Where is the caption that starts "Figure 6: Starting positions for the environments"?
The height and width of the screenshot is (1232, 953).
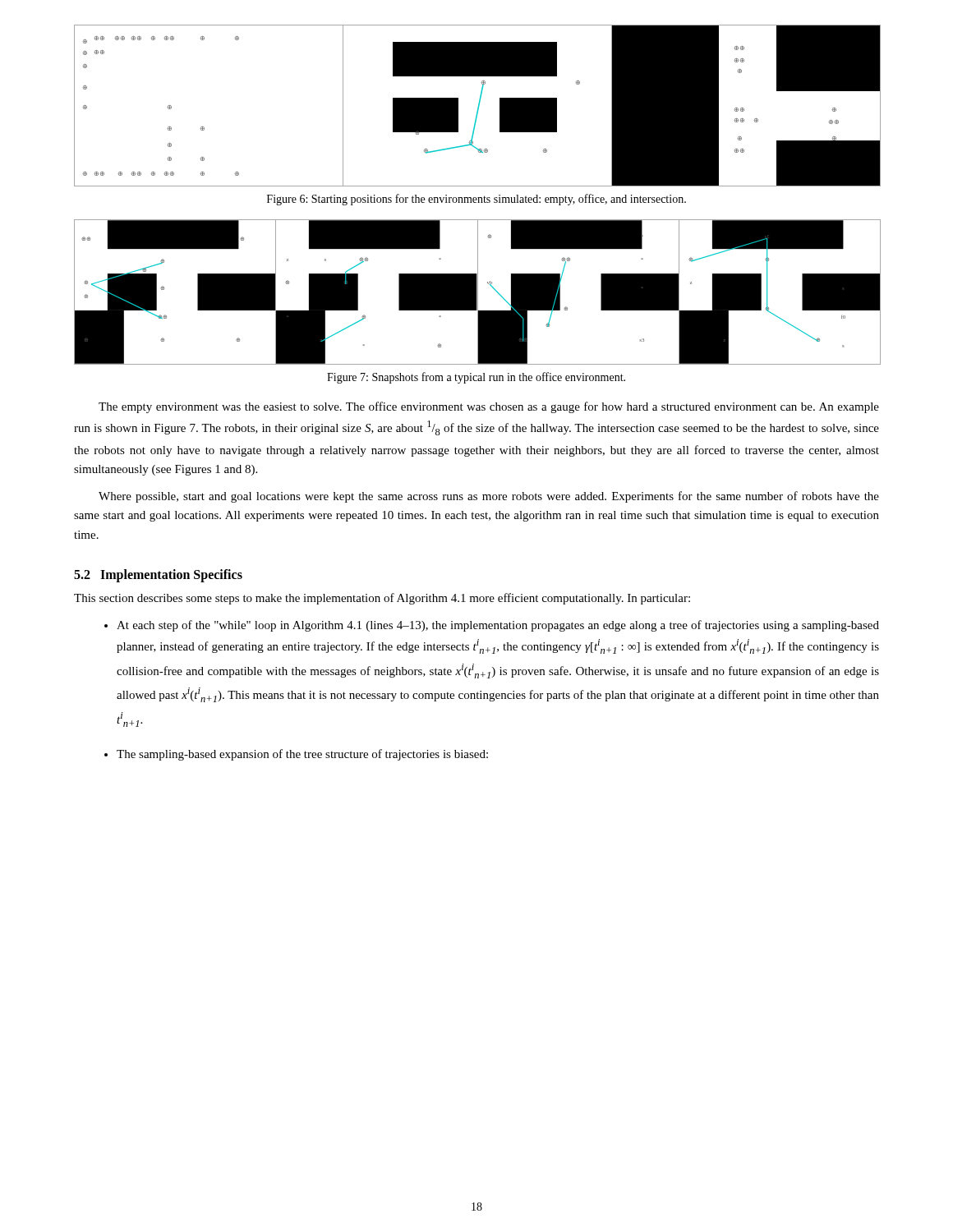click(x=476, y=199)
